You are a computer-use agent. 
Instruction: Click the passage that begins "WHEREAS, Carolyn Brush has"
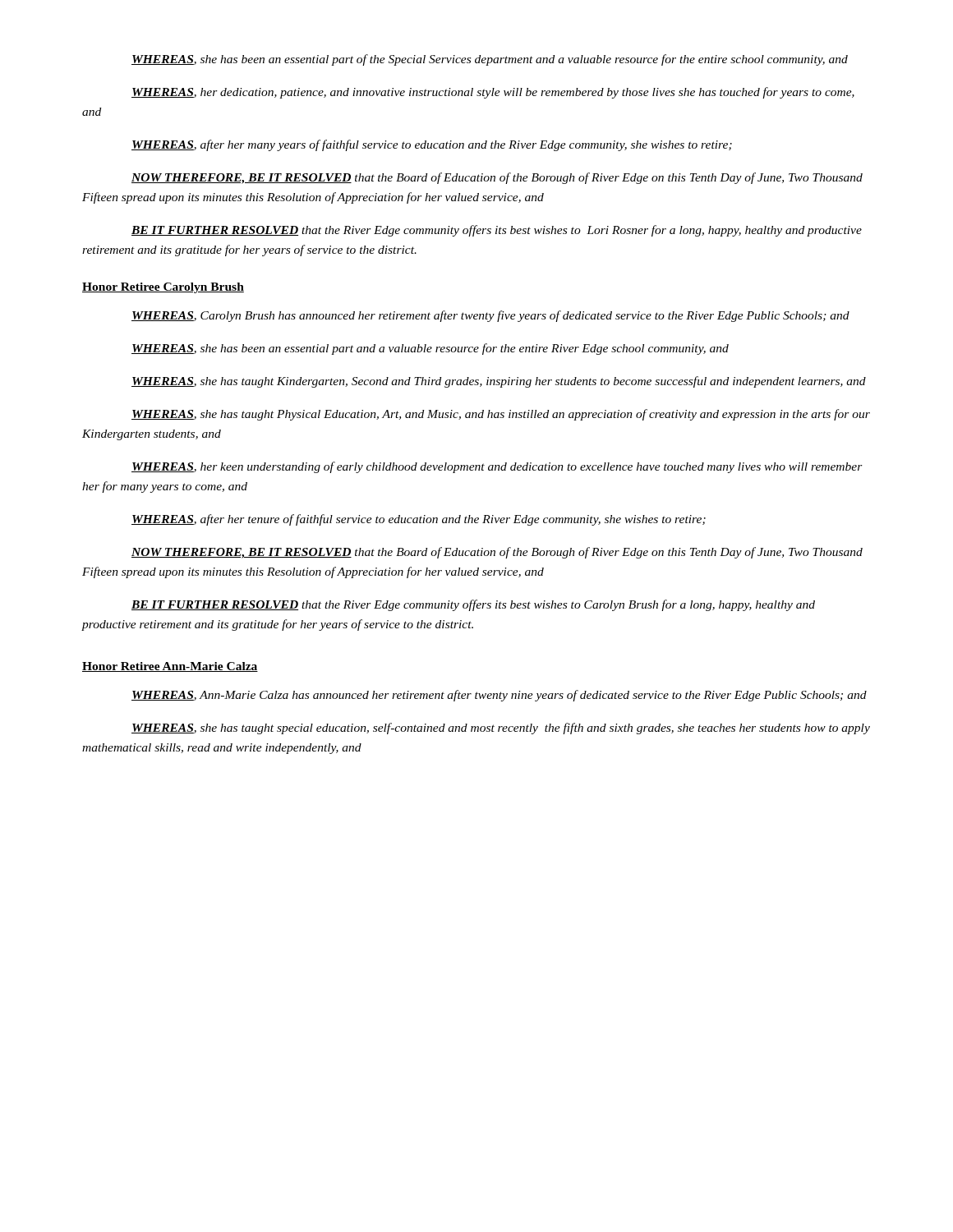click(490, 315)
